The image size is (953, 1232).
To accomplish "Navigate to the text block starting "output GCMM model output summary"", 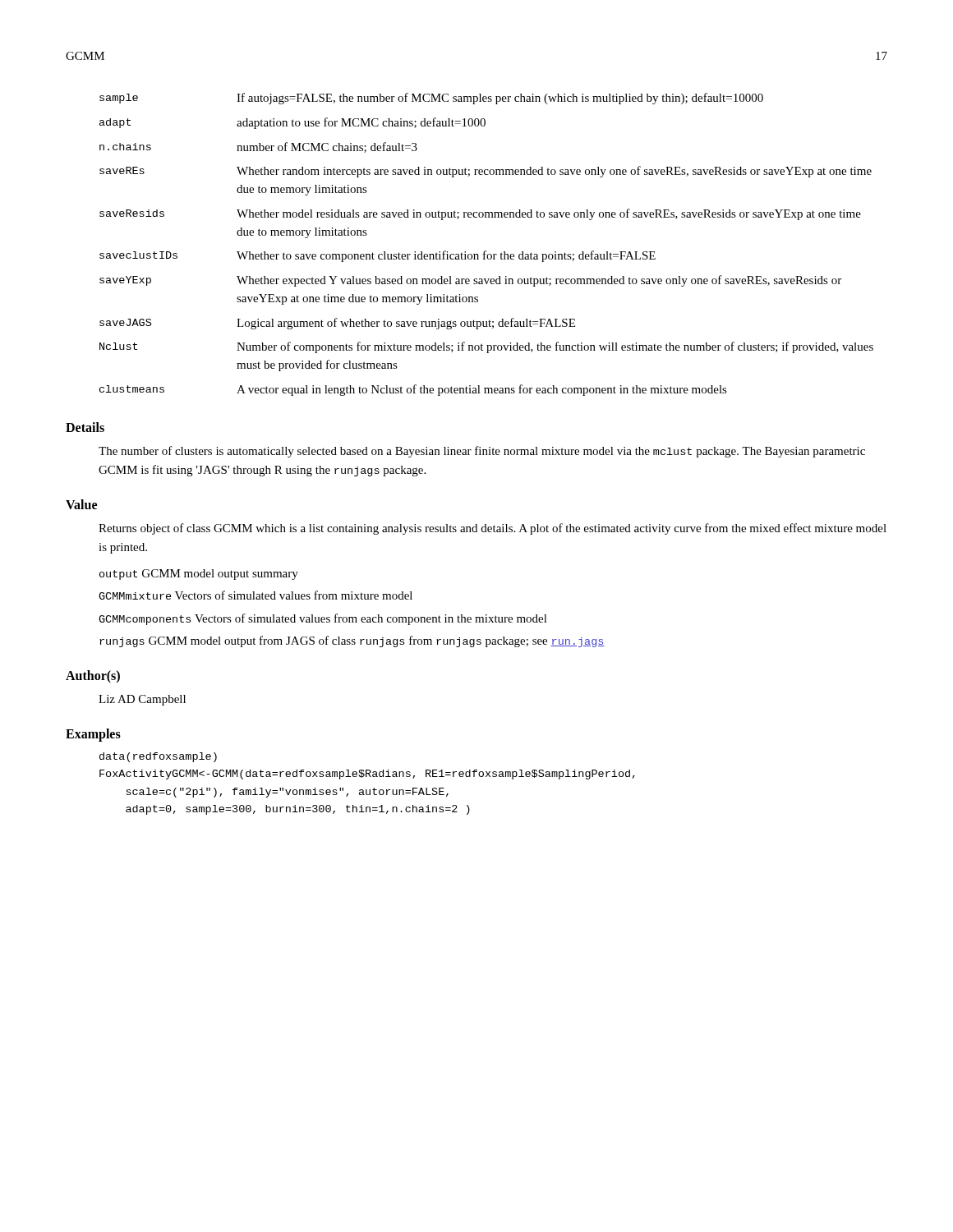I will coord(198,574).
